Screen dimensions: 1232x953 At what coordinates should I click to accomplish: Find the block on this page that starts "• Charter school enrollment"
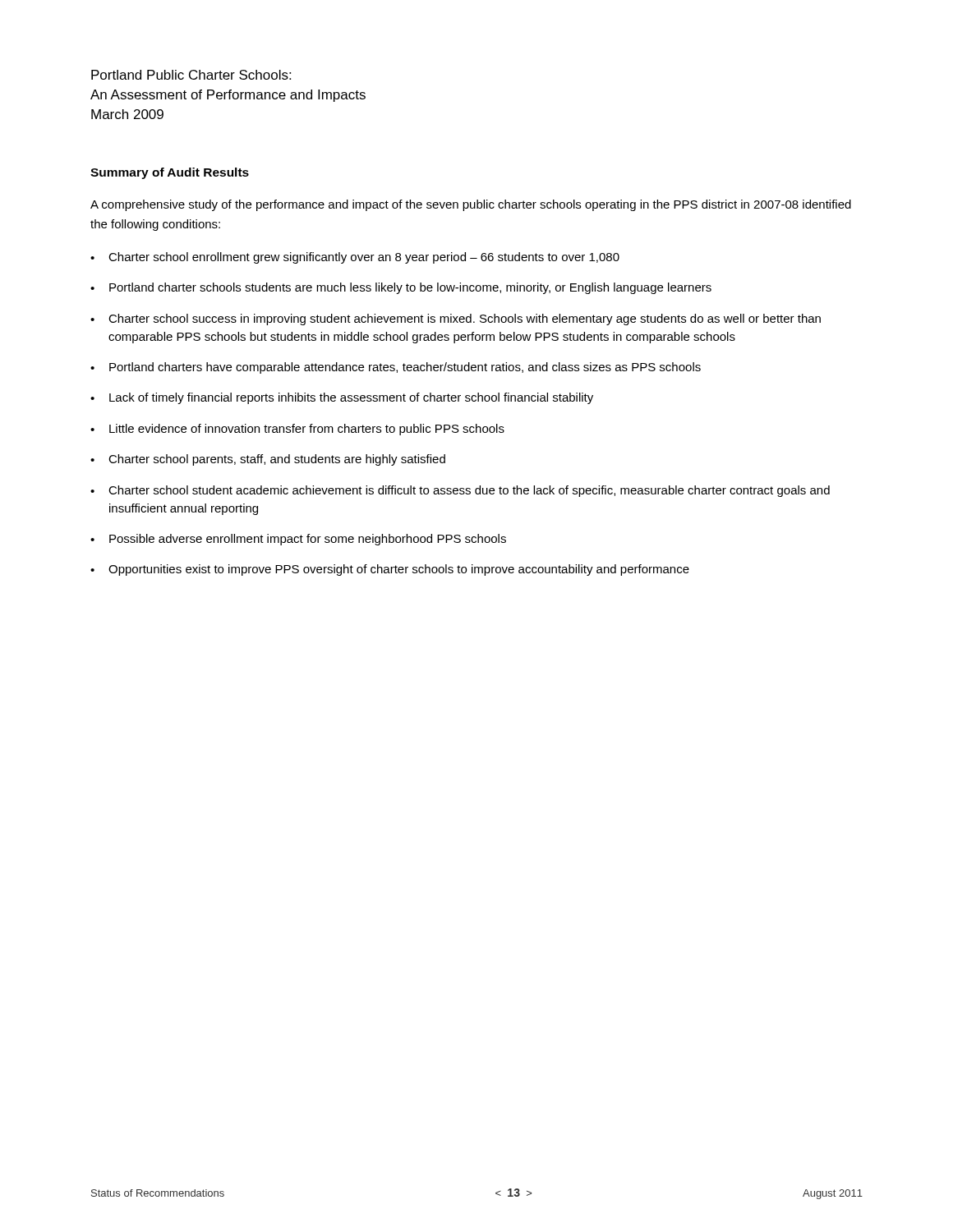[476, 258]
